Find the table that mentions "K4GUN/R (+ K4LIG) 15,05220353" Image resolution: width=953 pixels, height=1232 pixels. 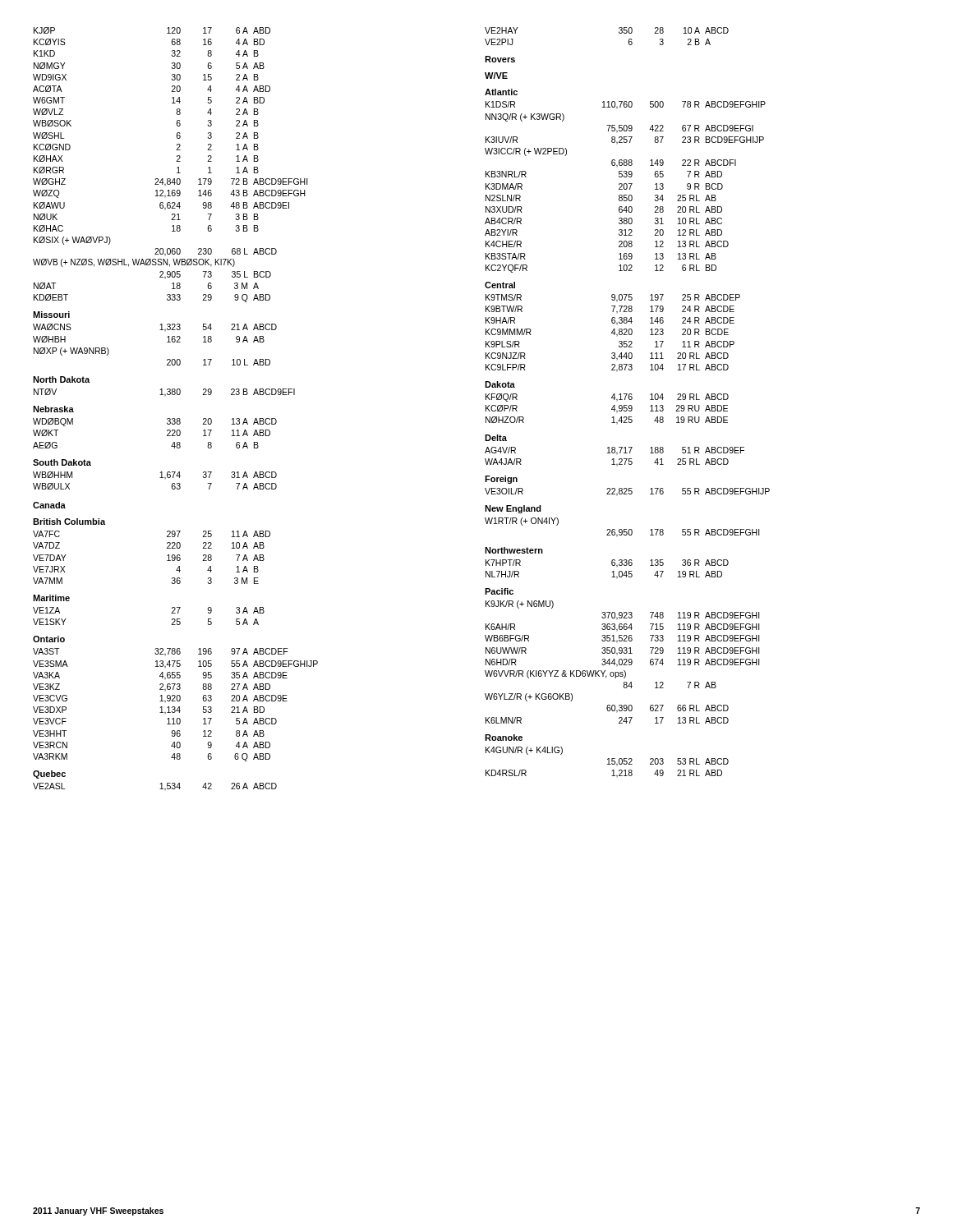(702, 761)
